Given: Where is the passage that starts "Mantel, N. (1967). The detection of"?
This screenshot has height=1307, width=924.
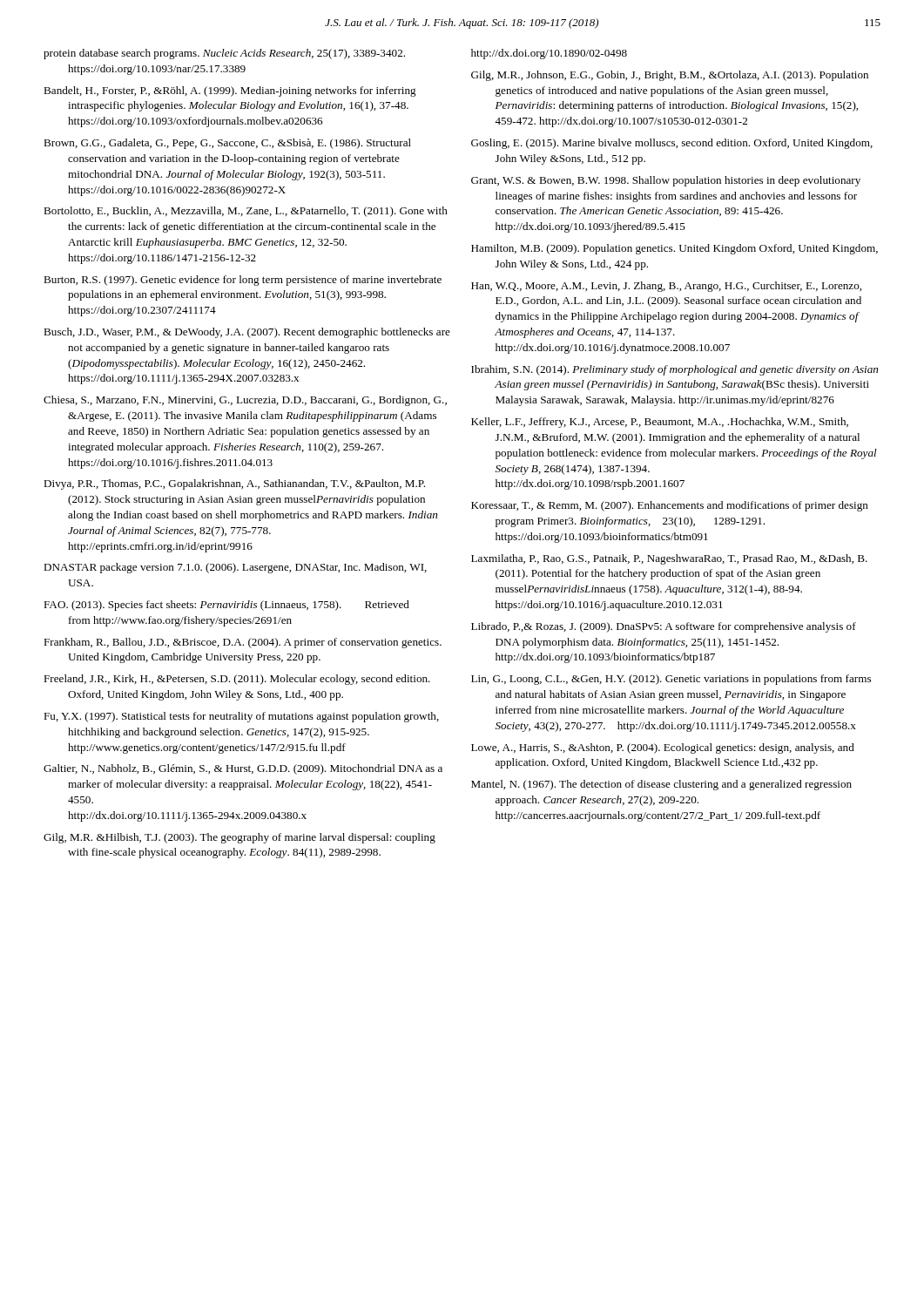Looking at the screenshot, I should [x=661, y=799].
